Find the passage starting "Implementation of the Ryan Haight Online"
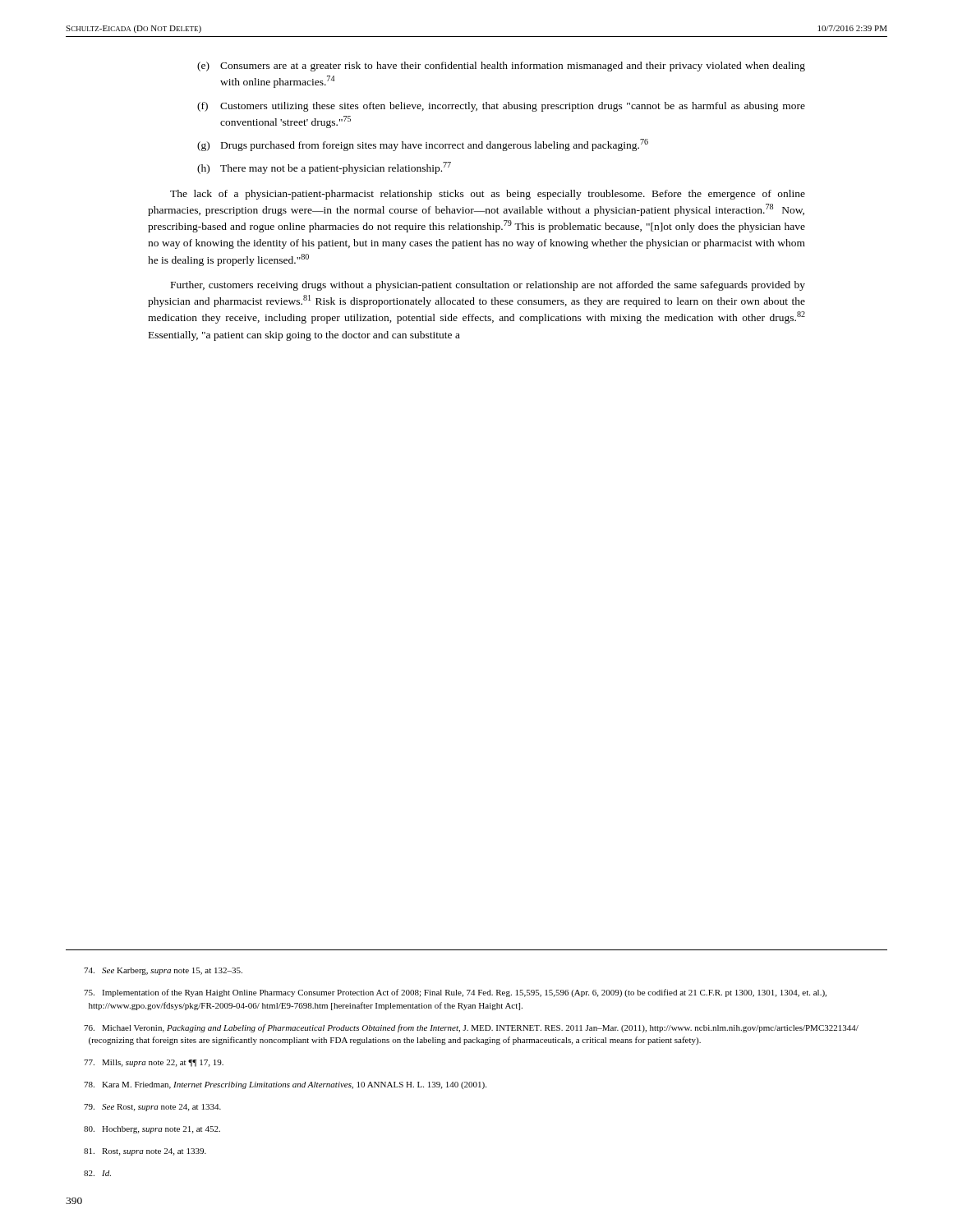Image resolution: width=953 pixels, height=1232 pixels. [446, 998]
